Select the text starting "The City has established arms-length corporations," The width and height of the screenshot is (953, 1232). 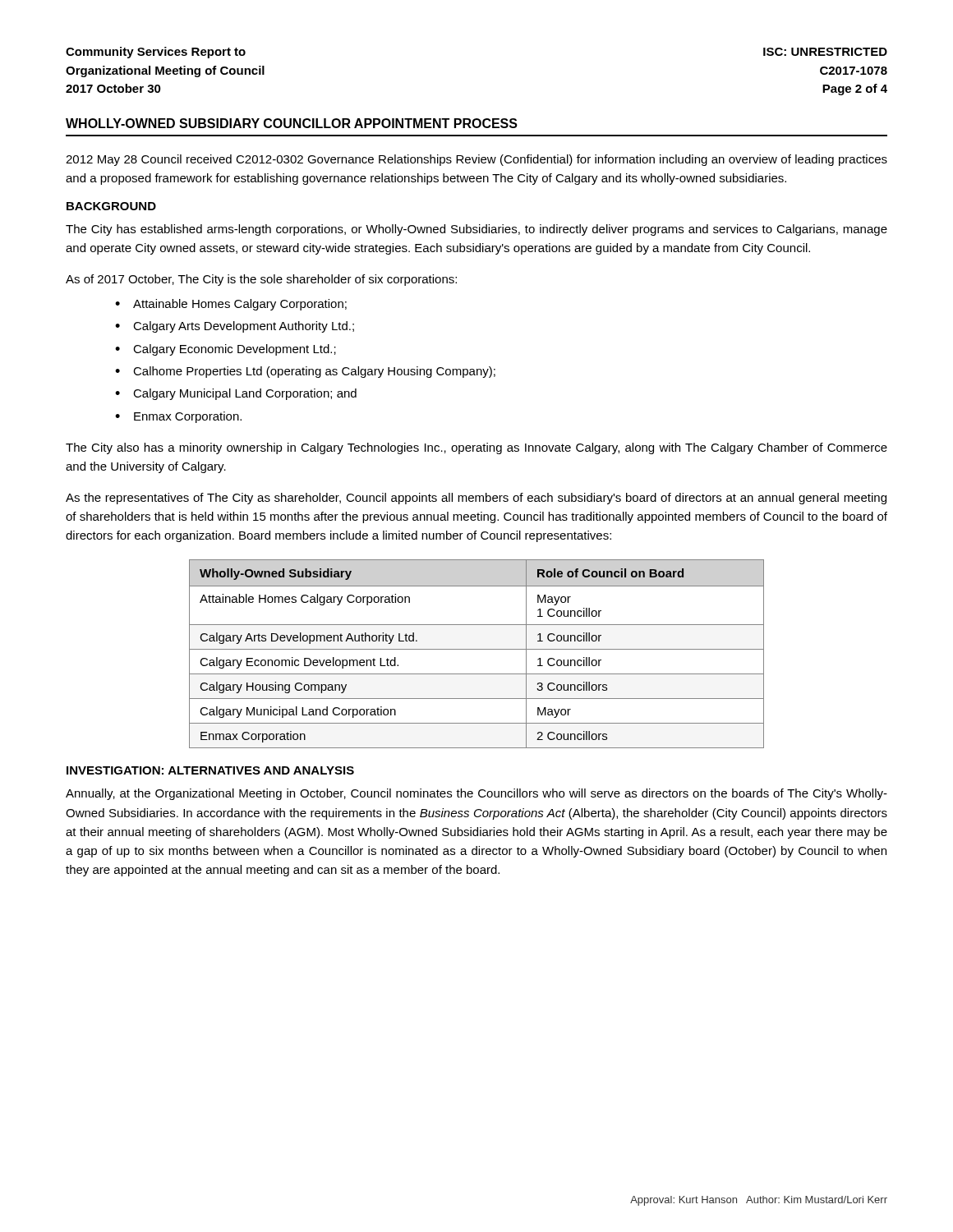(476, 238)
